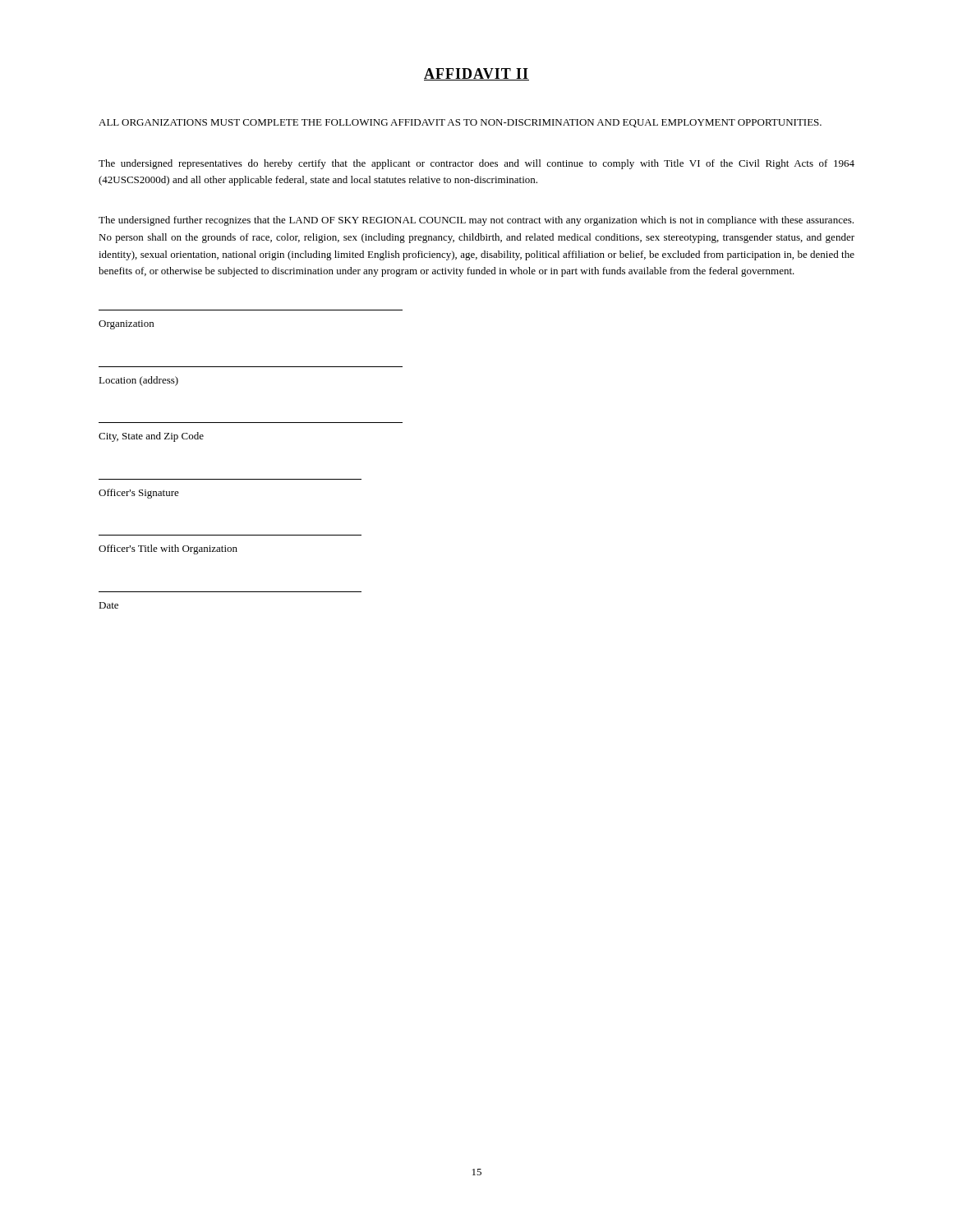
Task: Navigate to the element starting "The undersigned representatives do hereby certify that"
Action: (x=476, y=171)
